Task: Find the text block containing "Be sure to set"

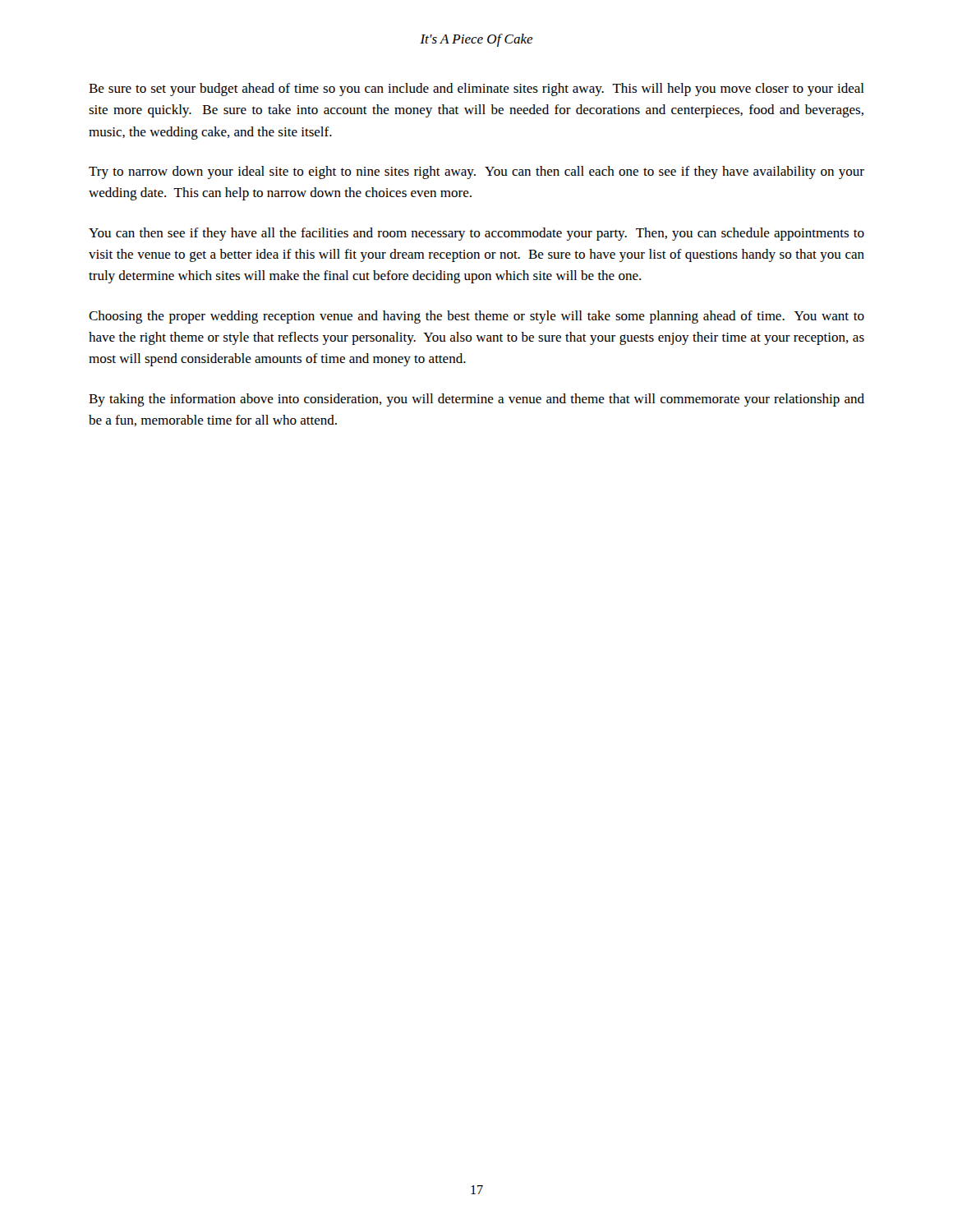Action: (x=476, y=110)
